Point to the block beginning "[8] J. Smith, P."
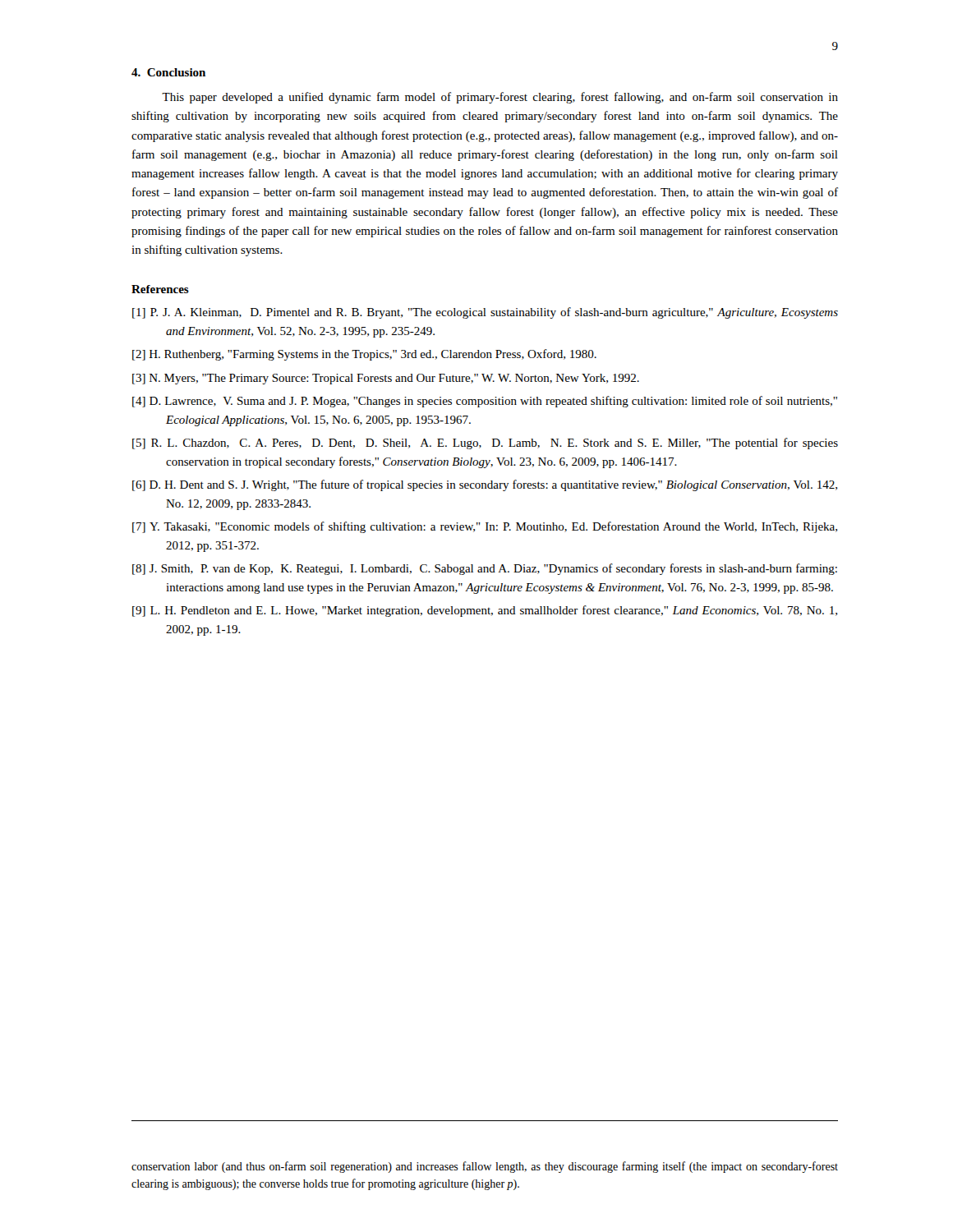 click(485, 578)
